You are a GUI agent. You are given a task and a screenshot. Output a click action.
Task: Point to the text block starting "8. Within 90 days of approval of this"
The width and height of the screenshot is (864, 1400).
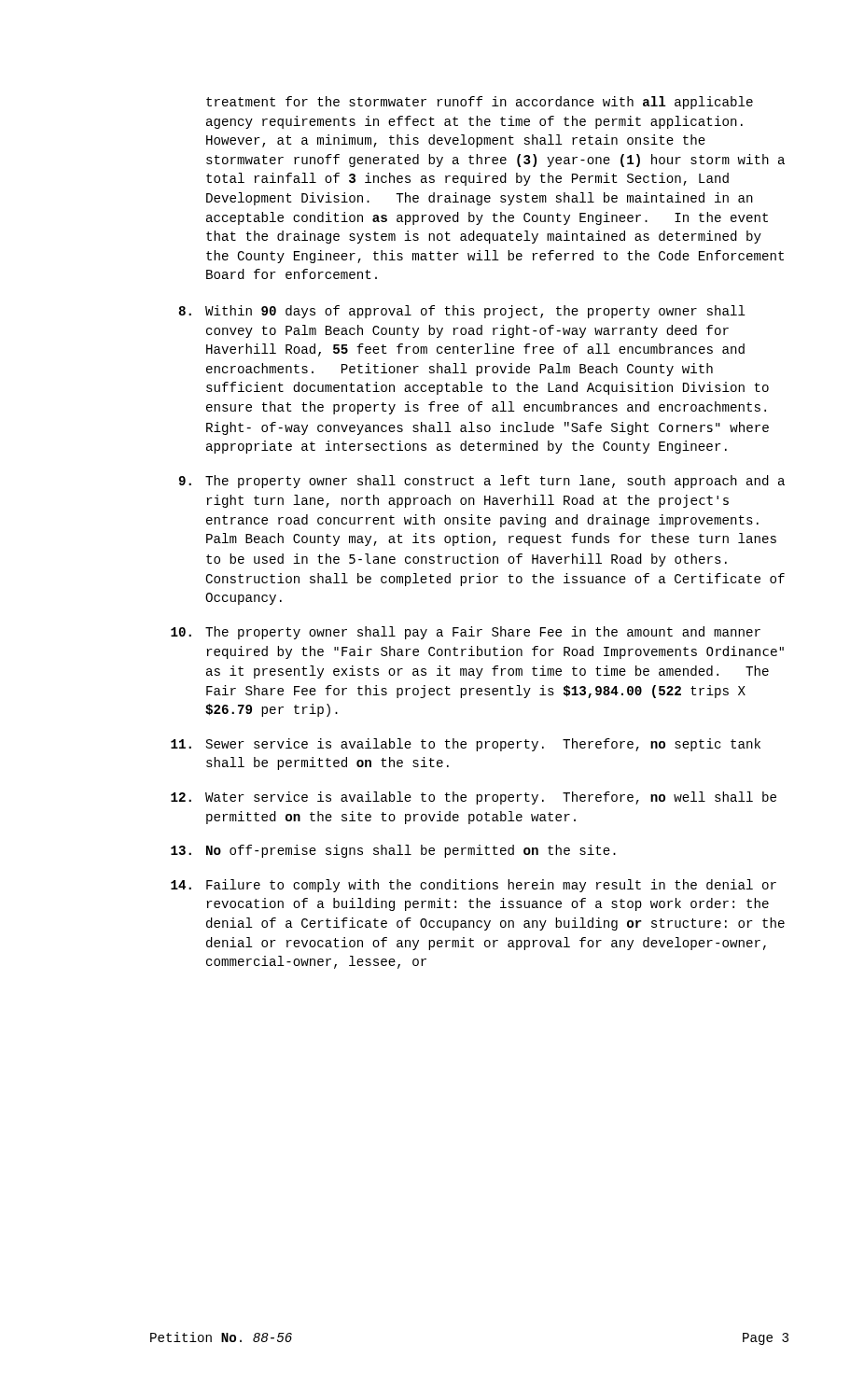point(469,380)
